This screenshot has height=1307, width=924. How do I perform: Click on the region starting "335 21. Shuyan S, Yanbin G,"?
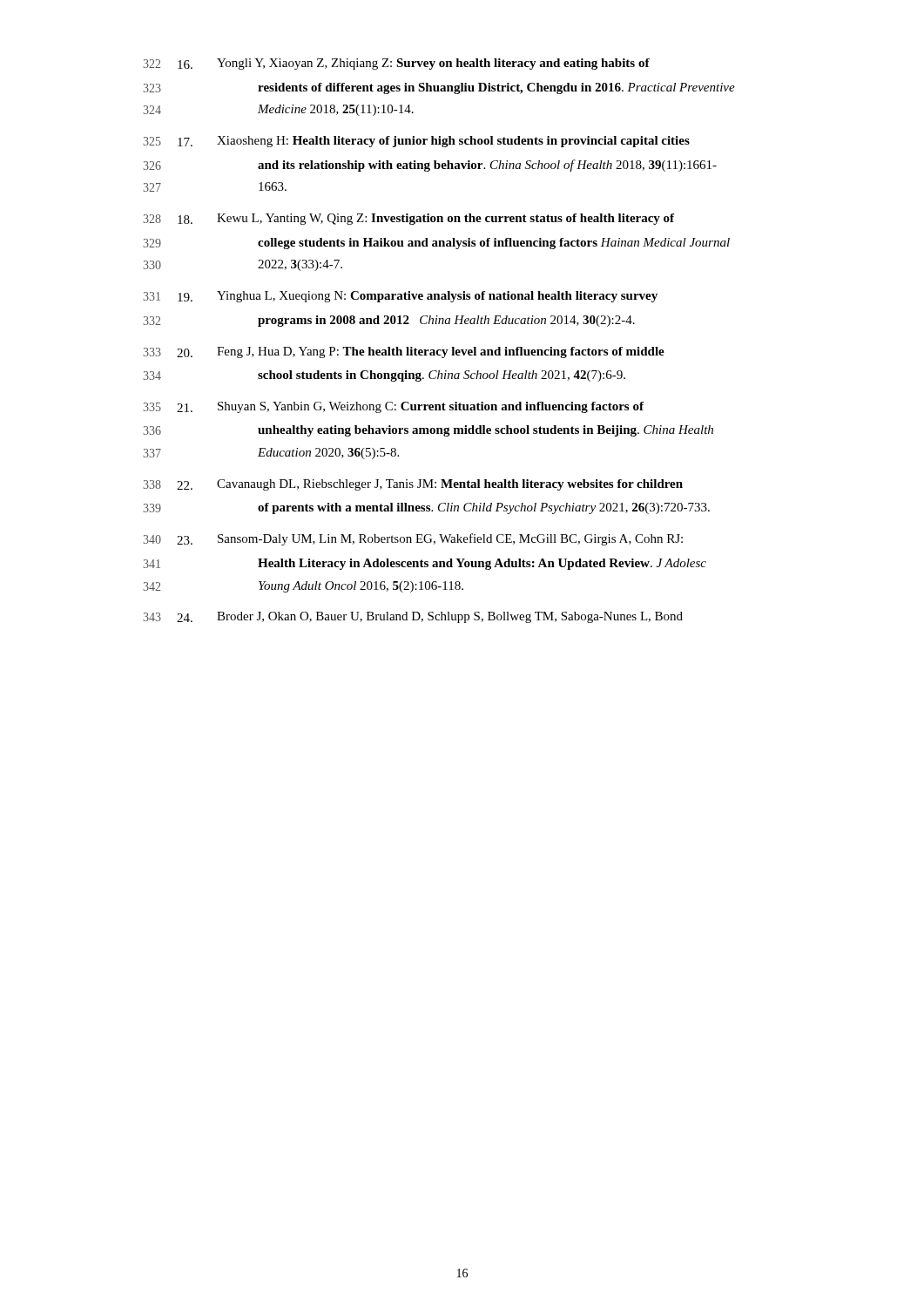point(475,407)
